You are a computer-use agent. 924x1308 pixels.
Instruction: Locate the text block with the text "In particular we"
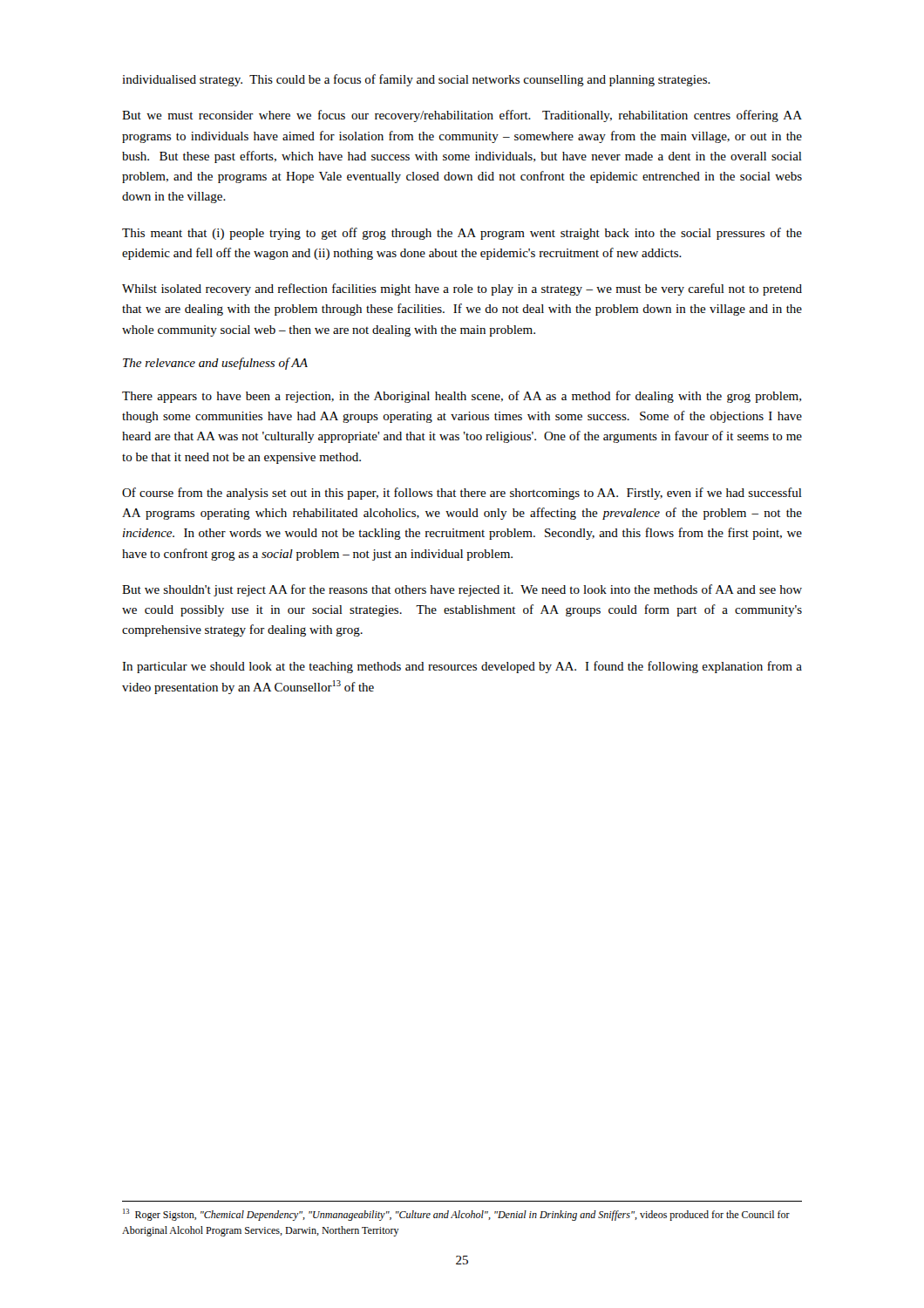(x=462, y=676)
